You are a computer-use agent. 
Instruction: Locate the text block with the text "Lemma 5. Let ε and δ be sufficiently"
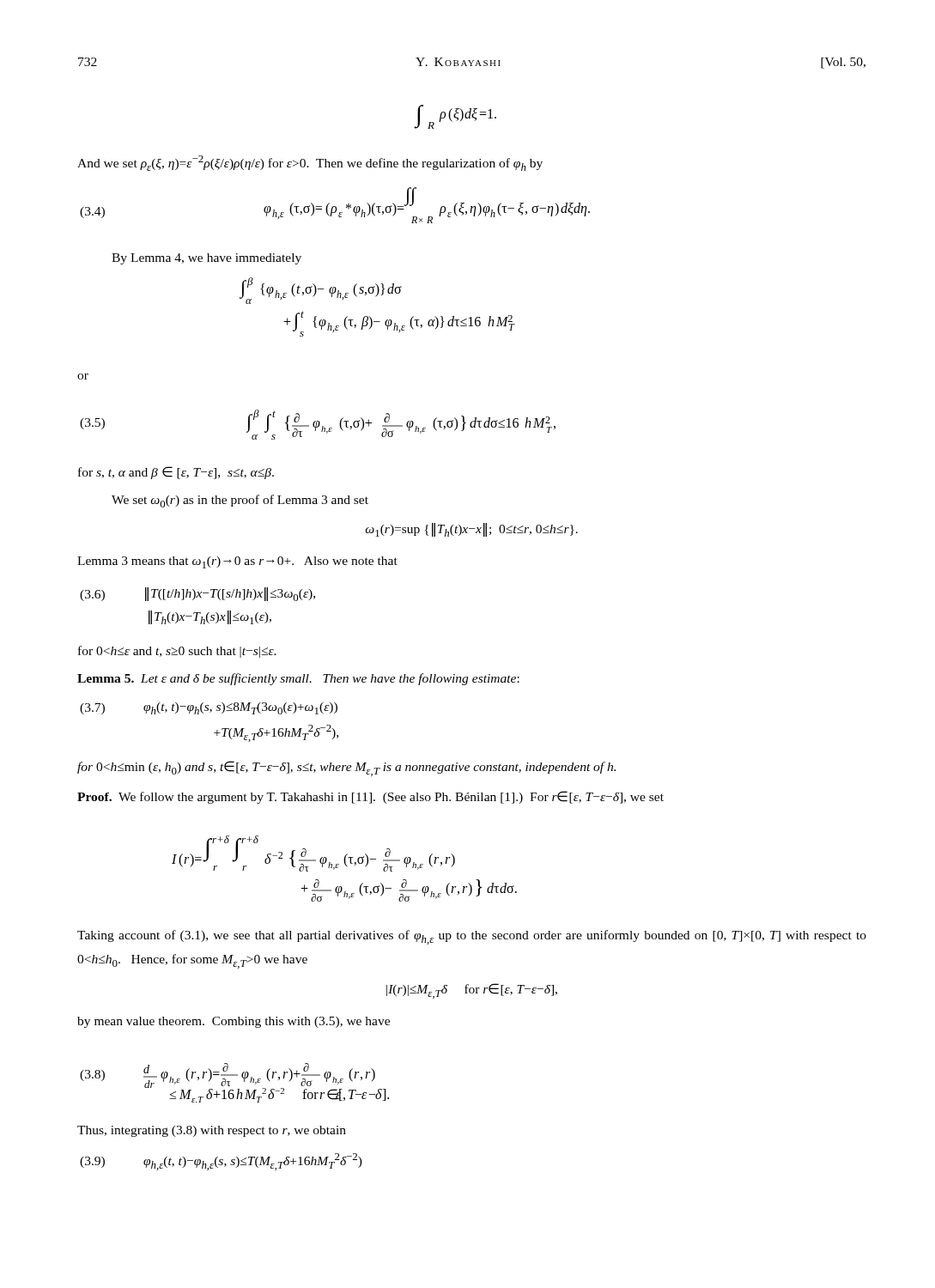click(x=299, y=678)
